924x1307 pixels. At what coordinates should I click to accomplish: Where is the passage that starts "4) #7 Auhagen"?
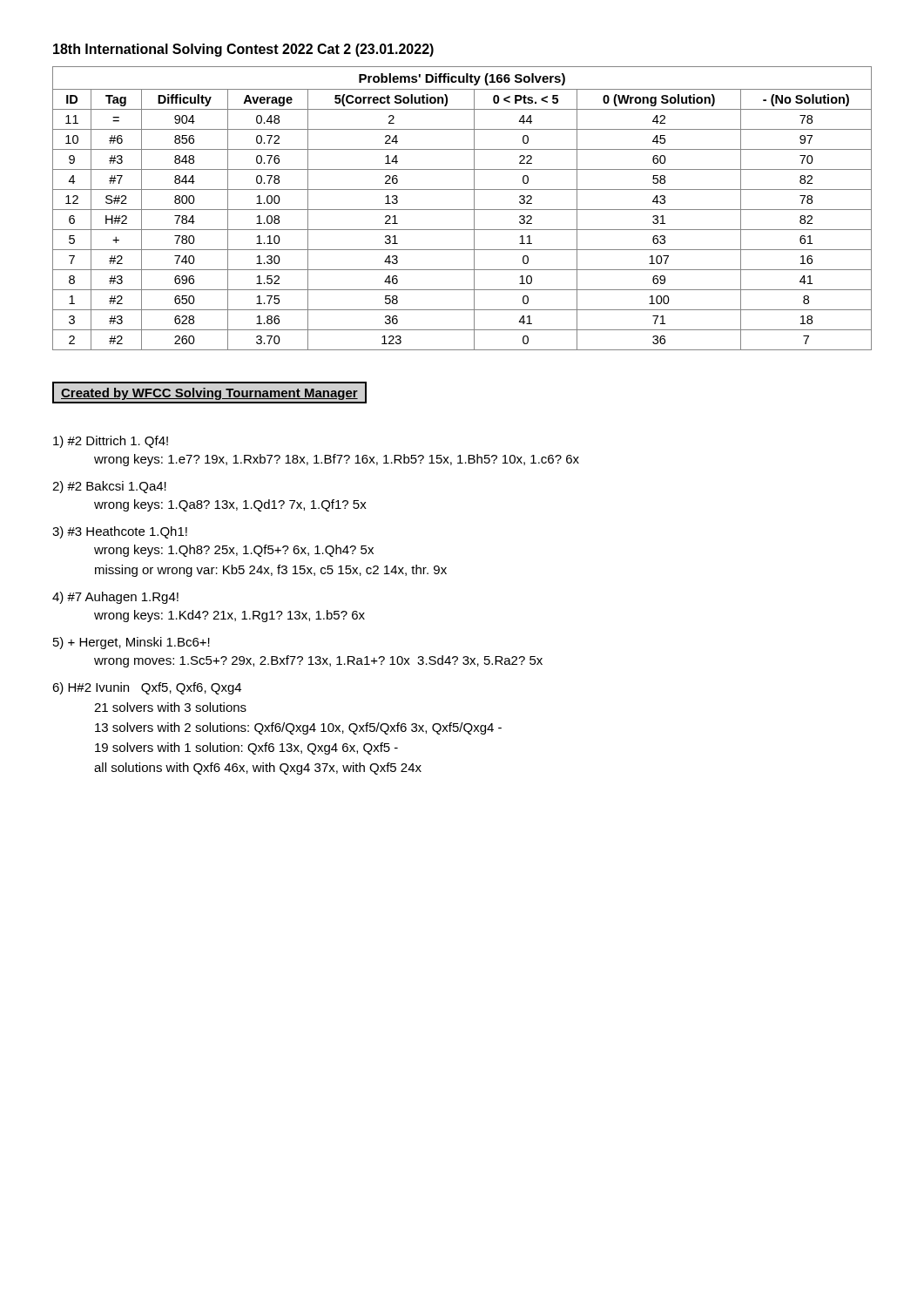[116, 596]
